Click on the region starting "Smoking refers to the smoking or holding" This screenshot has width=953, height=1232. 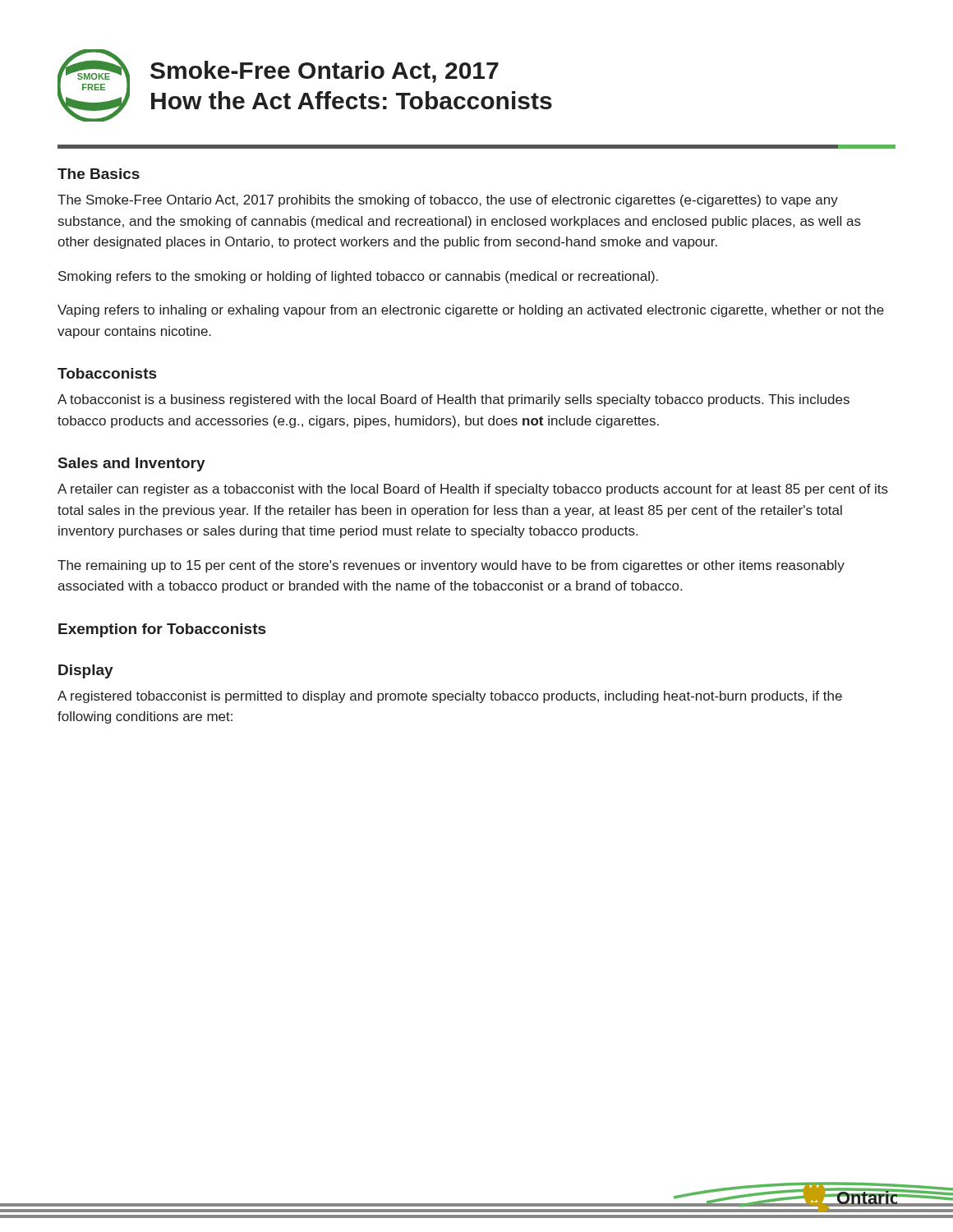[x=358, y=276]
